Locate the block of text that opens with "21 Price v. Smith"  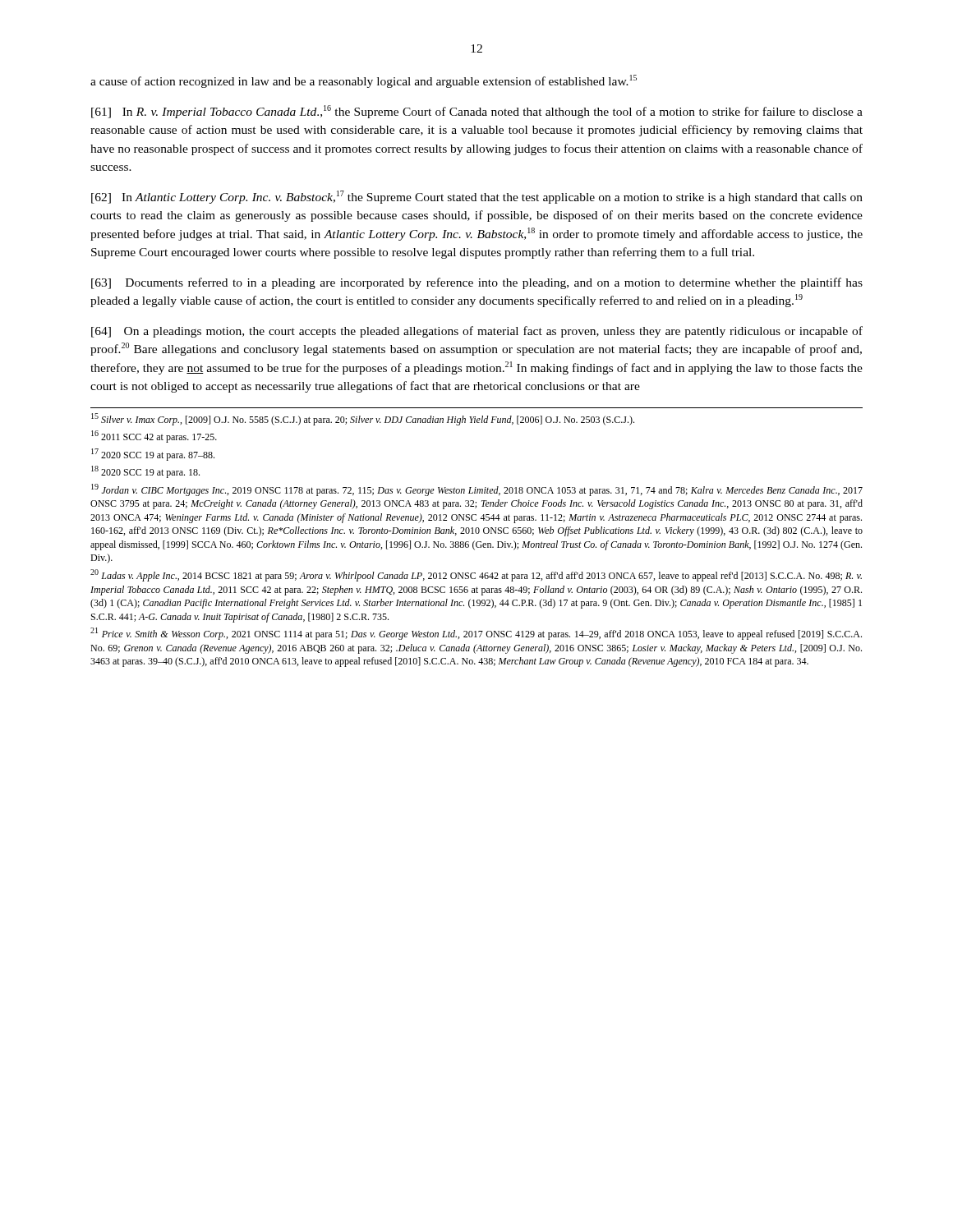(476, 647)
